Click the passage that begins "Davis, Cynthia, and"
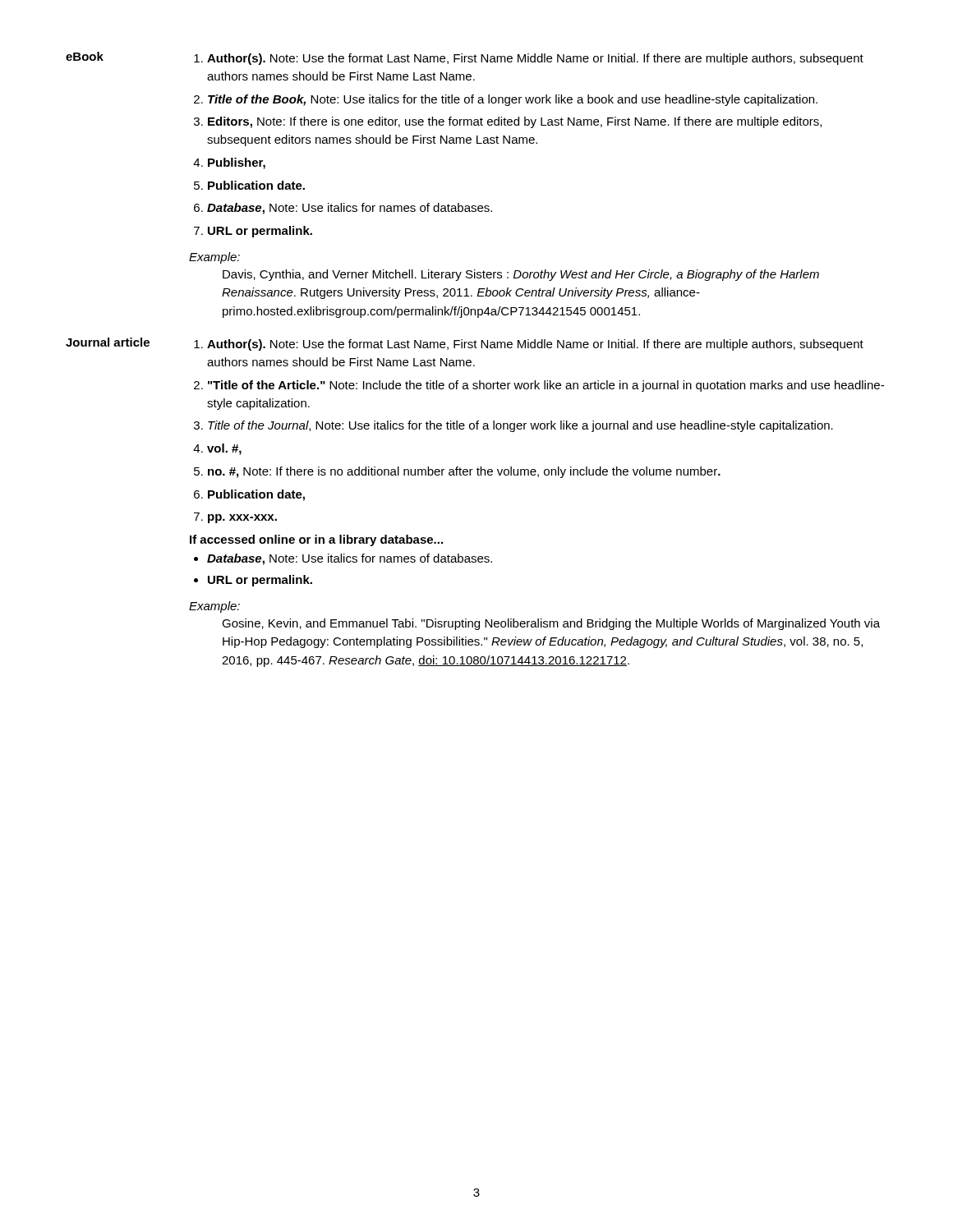 pyautogui.click(x=521, y=292)
